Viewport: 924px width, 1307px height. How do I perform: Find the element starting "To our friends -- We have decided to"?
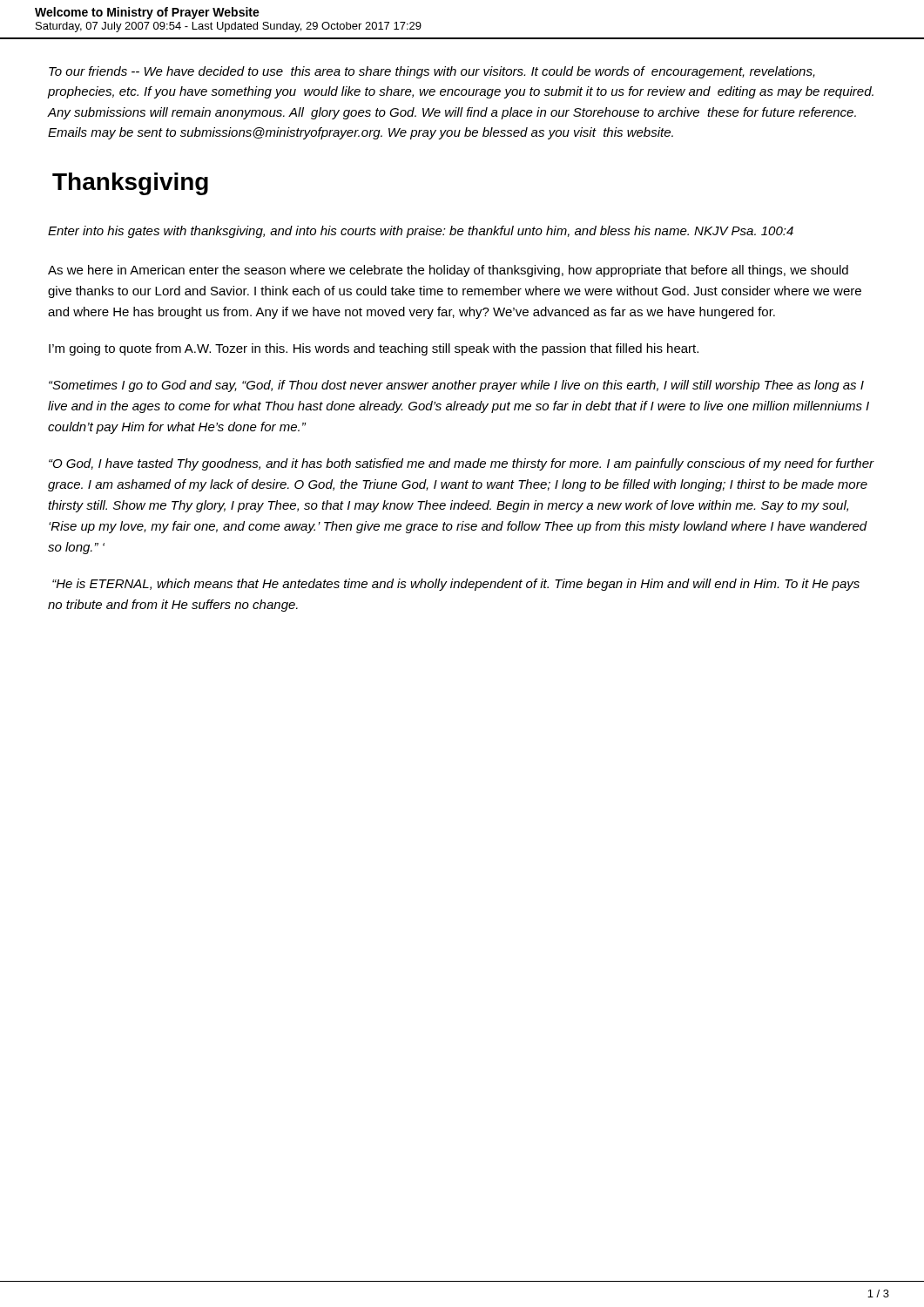pyautogui.click(x=461, y=101)
